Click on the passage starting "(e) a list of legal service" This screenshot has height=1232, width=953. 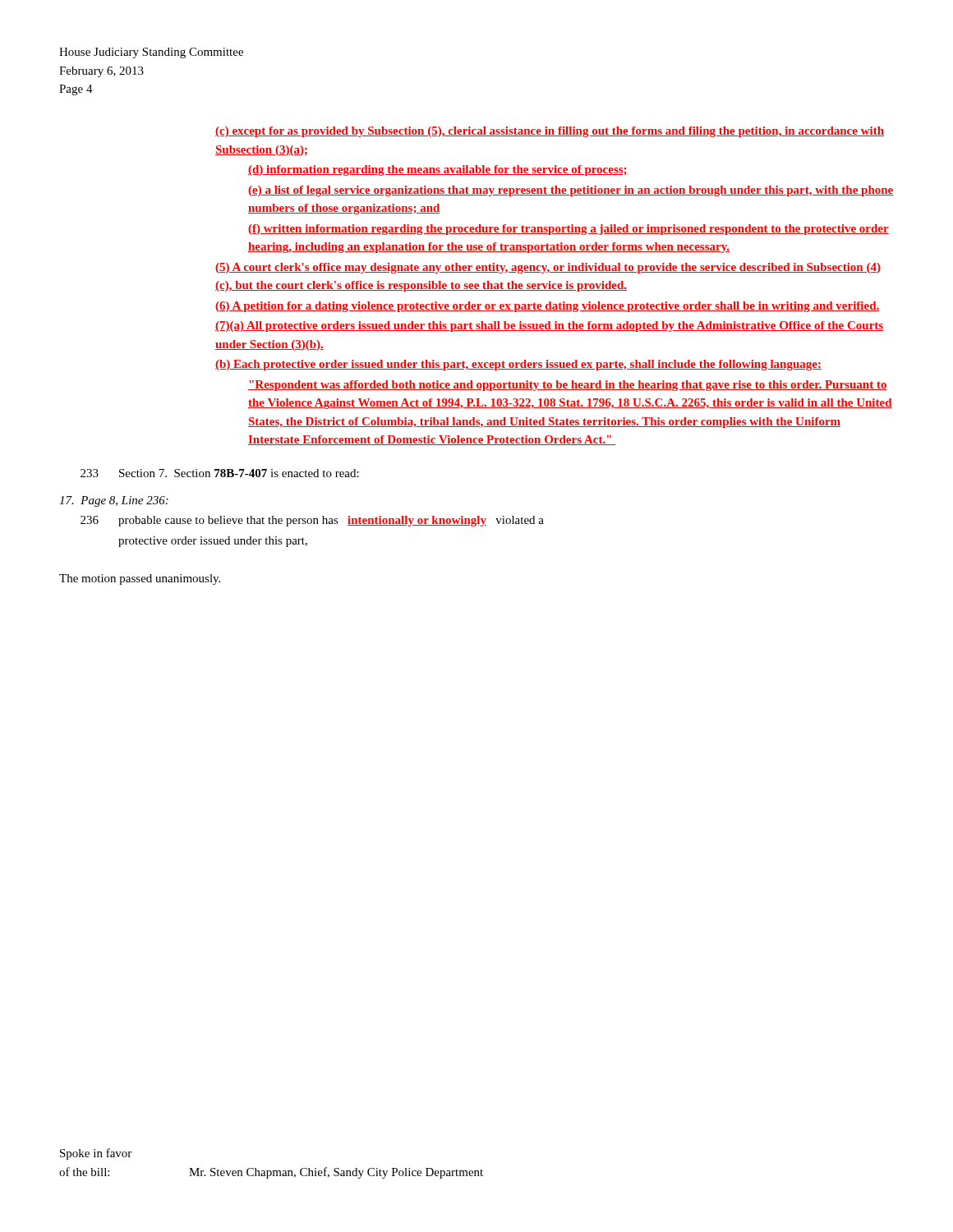[x=571, y=199]
